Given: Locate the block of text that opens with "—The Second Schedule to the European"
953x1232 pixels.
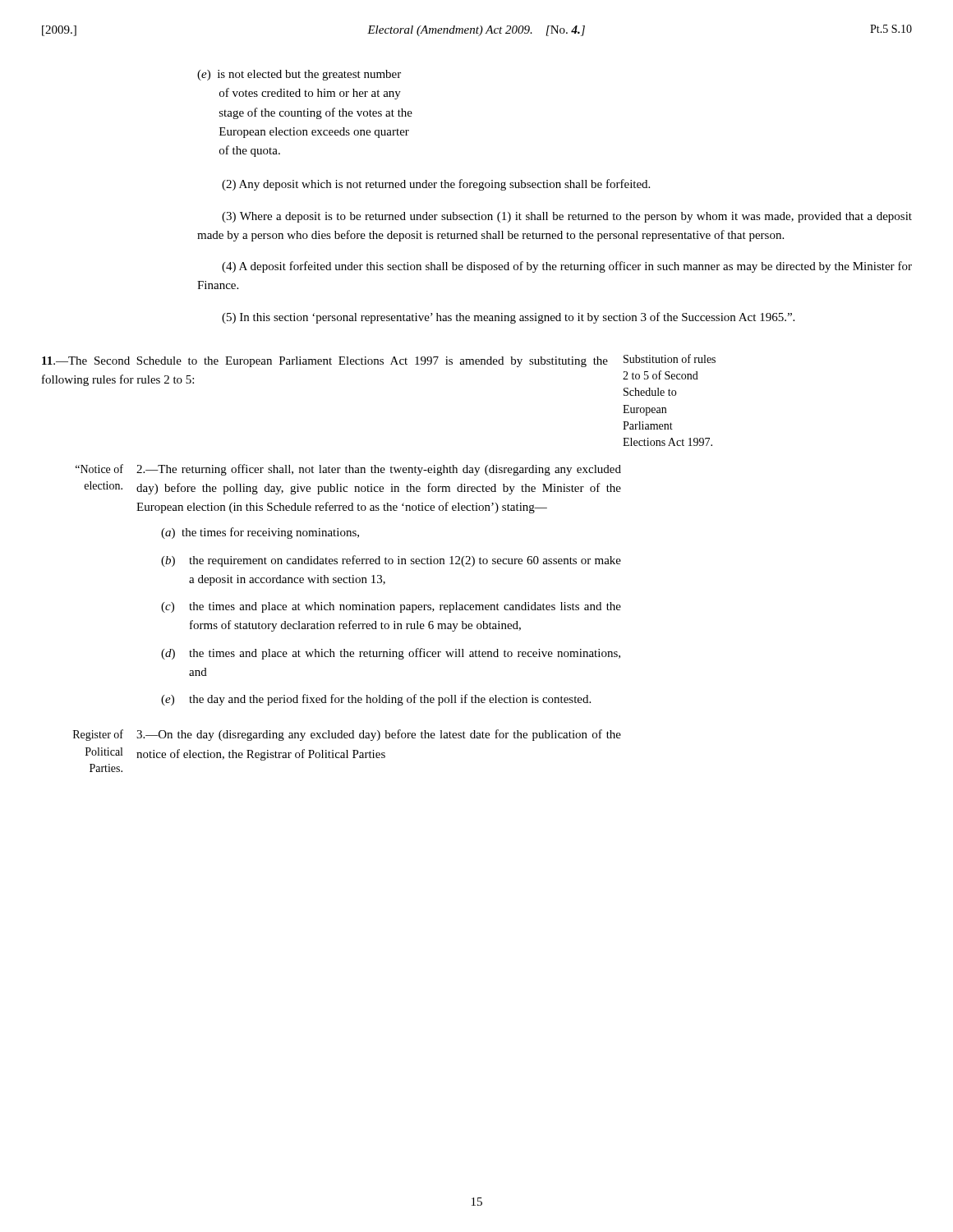Looking at the screenshot, I should coord(324,370).
